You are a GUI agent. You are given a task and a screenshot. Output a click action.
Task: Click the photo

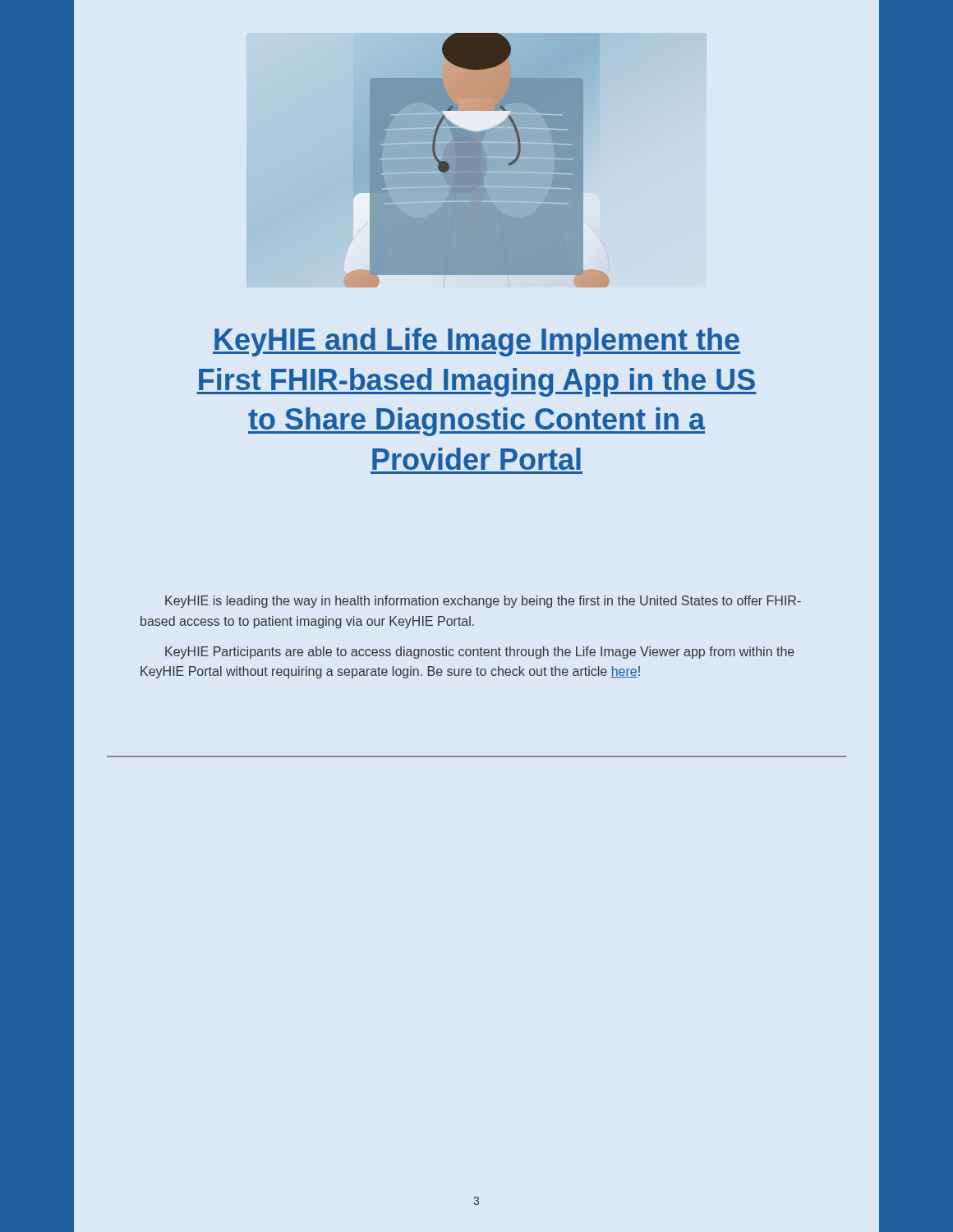(x=476, y=160)
